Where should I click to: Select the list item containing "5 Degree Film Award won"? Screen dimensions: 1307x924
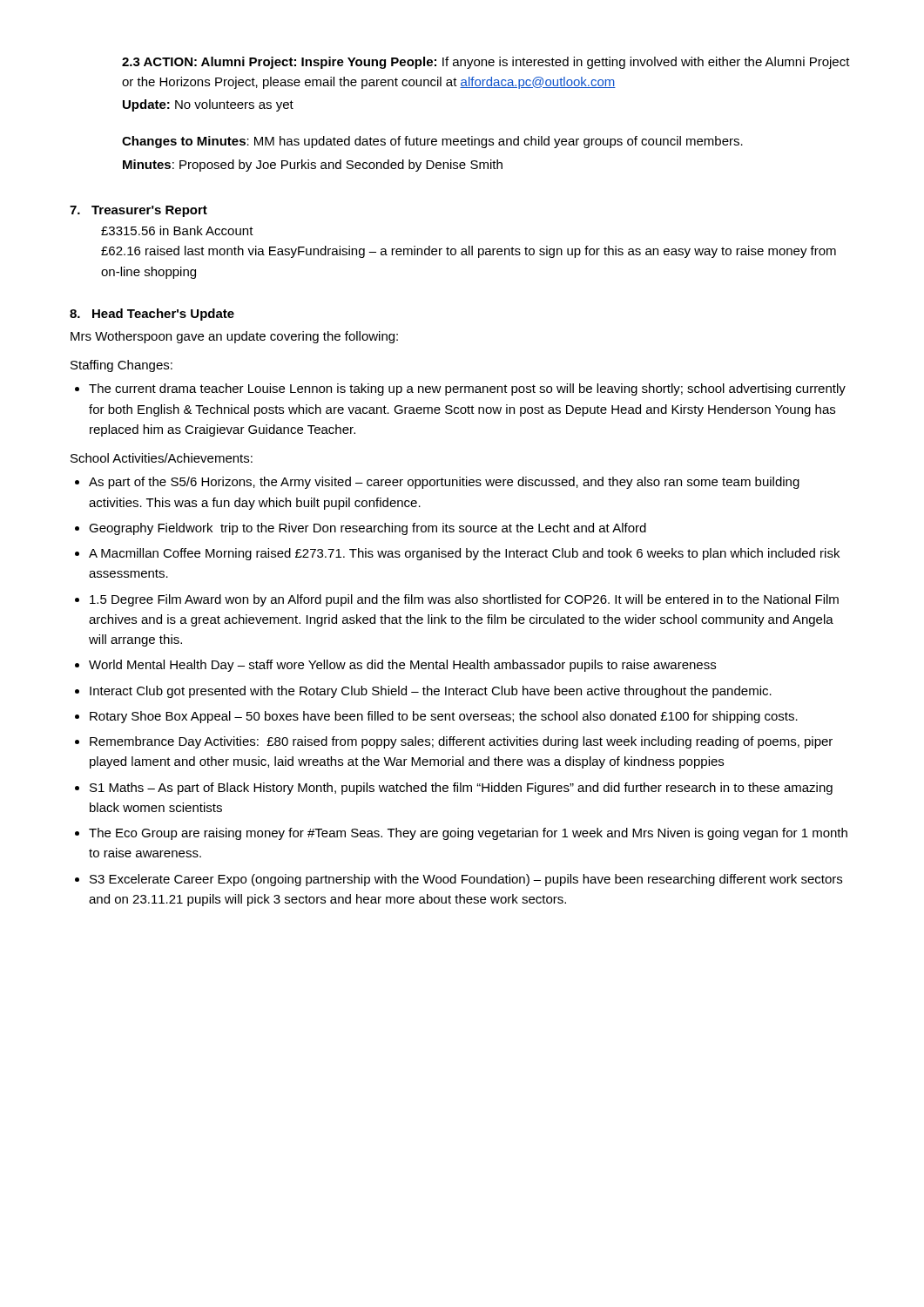pyautogui.click(x=464, y=619)
